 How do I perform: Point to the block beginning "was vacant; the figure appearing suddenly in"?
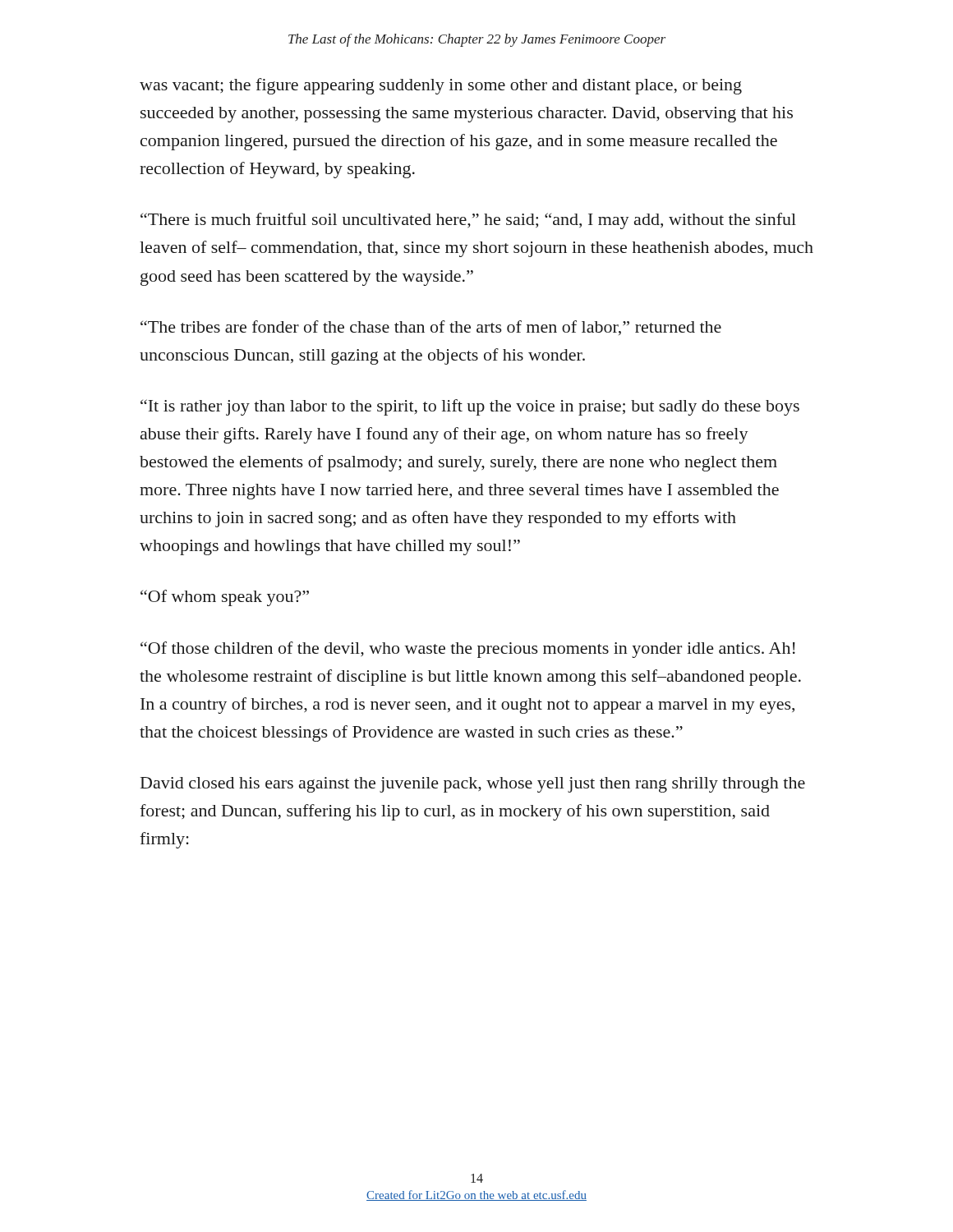467,126
